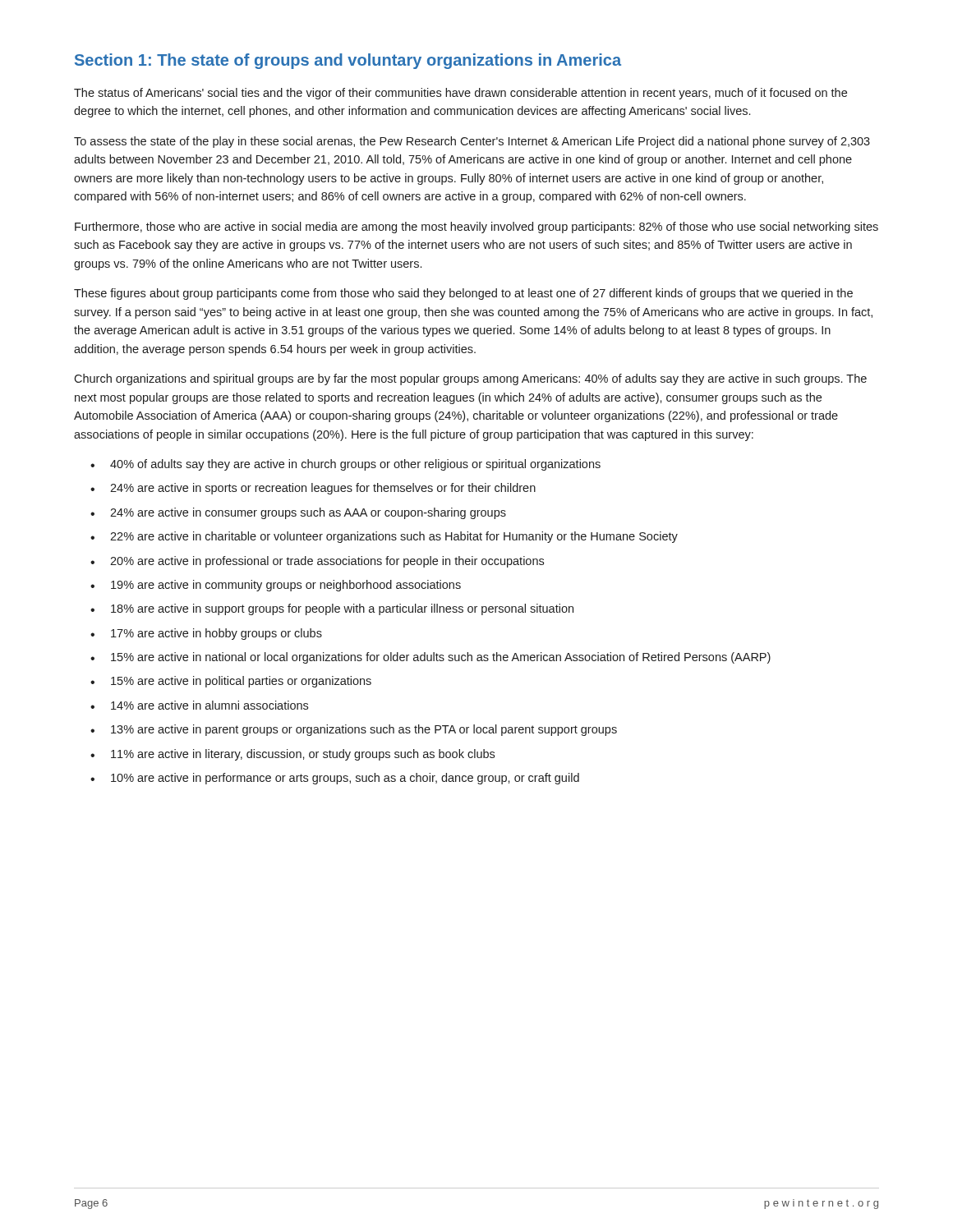Viewport: 953px width, 1232px height.
Task: Select the block starting "These figures about group participants come from those"
Action: [x=474, y=321]
